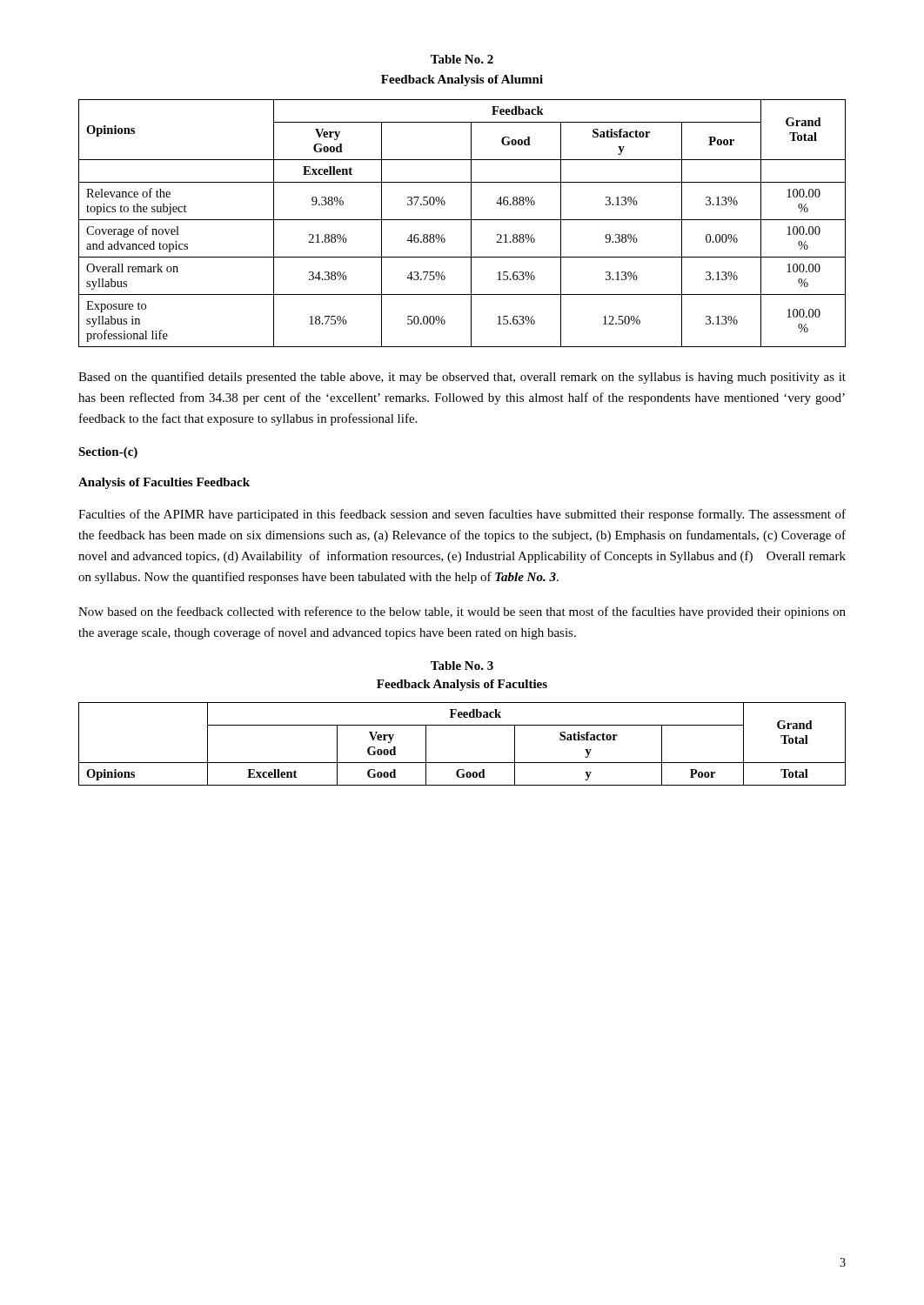This screenshot has width=924, height=1305.
Task: Select the table that reads "Exposure to syllabus"
Action: point(462,223)
